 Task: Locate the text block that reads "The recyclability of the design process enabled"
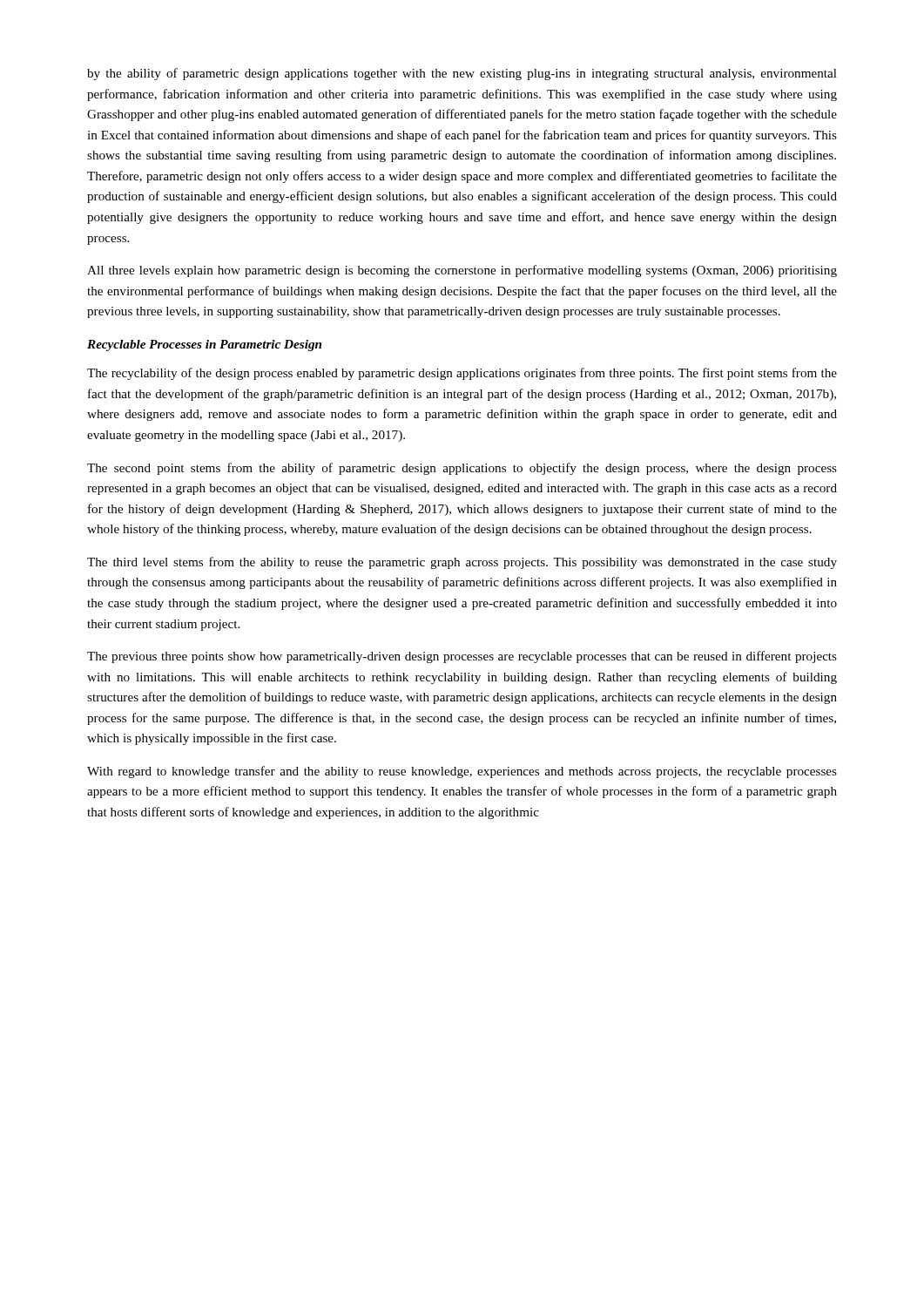[x=462, y=404]
